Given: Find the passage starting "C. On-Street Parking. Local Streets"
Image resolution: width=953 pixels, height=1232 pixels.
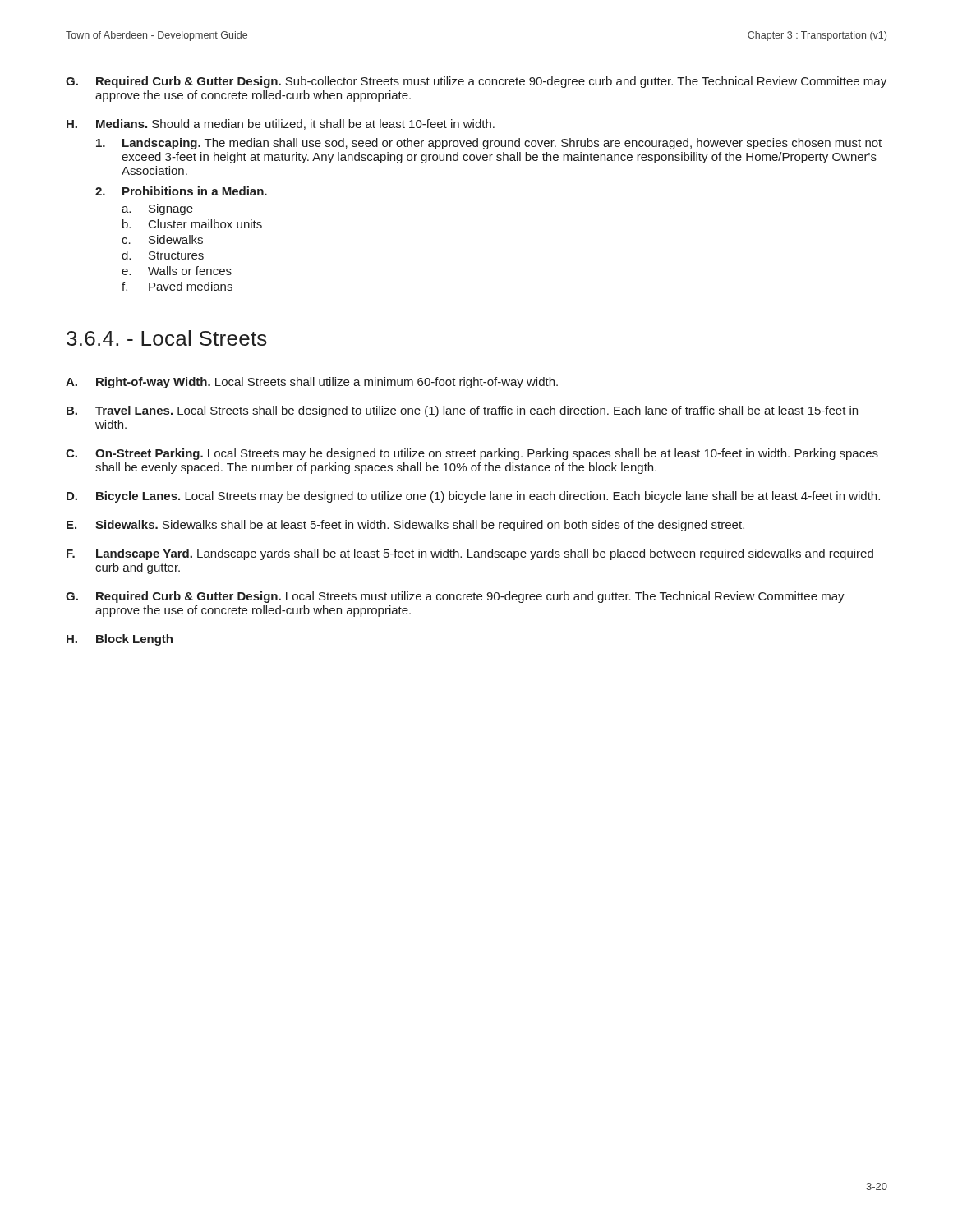Looking at the screenshot, I should pyautogui.click(x=476, y=460).
